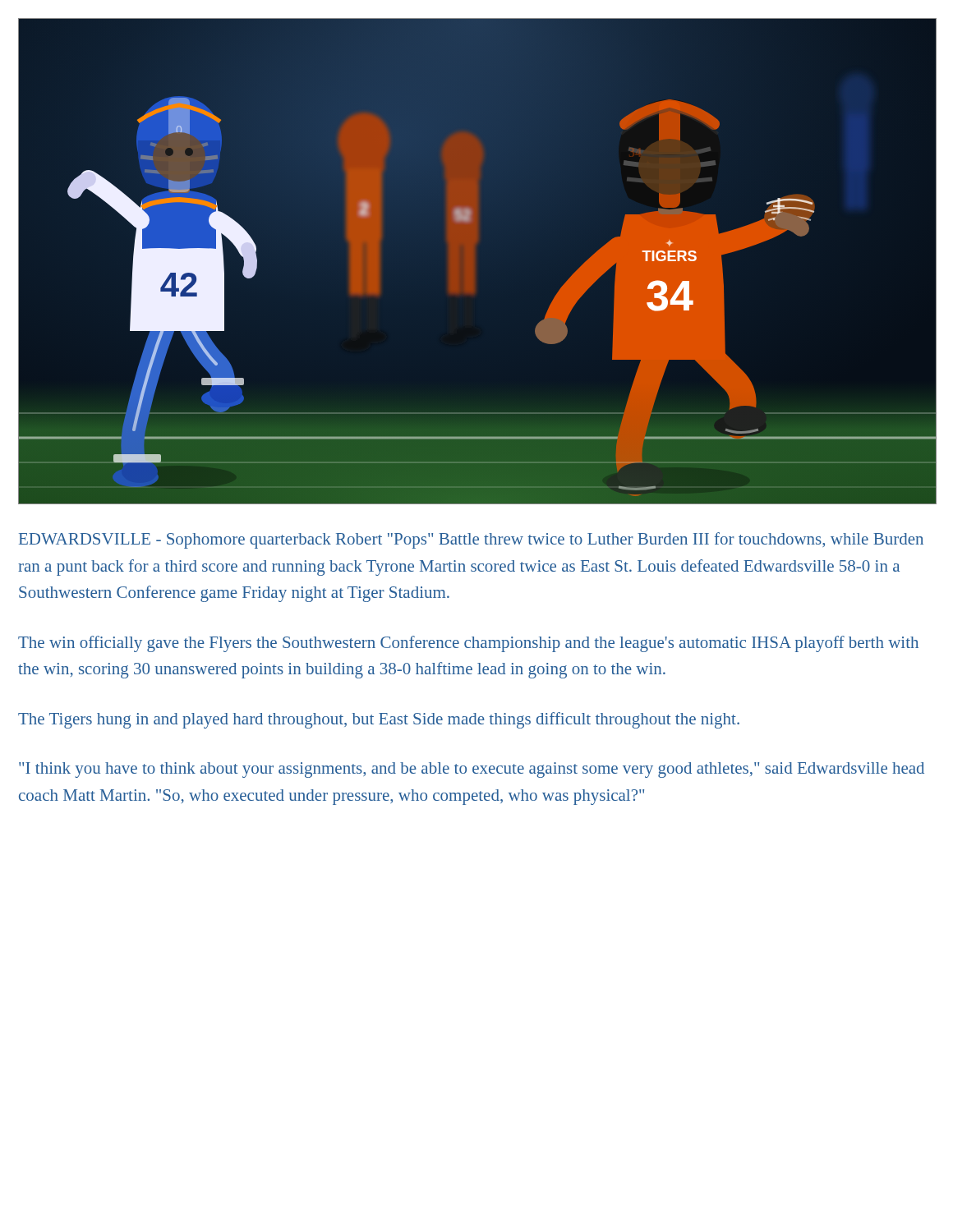Click on the photo
Screen dimensions: 1232x953
pyautogui.click(x=476, y=260)
